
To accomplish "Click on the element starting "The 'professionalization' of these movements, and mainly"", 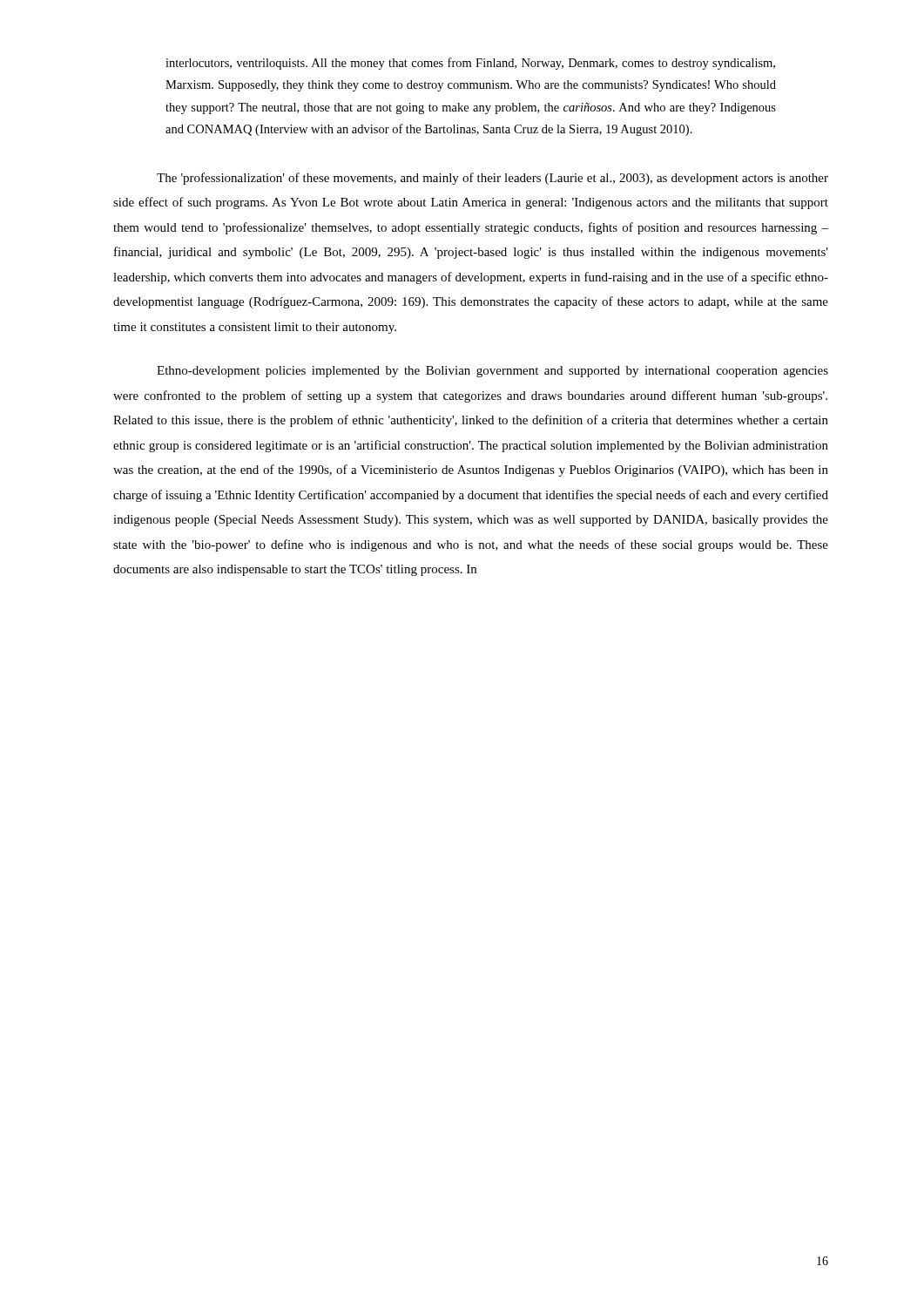I will pyautogui.click(x=471, y=252).
